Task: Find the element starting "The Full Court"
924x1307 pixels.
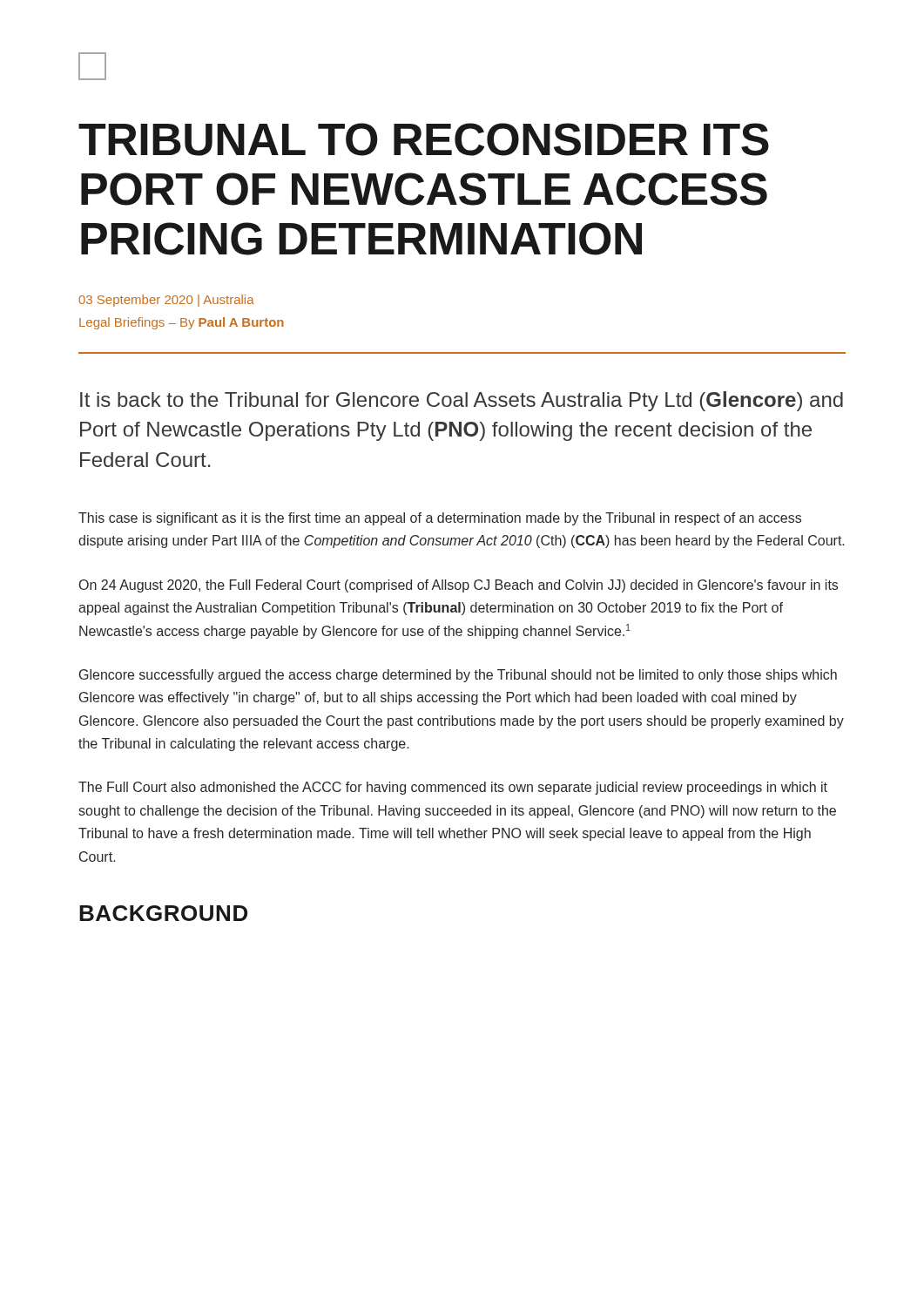Action: coord(462,823)
